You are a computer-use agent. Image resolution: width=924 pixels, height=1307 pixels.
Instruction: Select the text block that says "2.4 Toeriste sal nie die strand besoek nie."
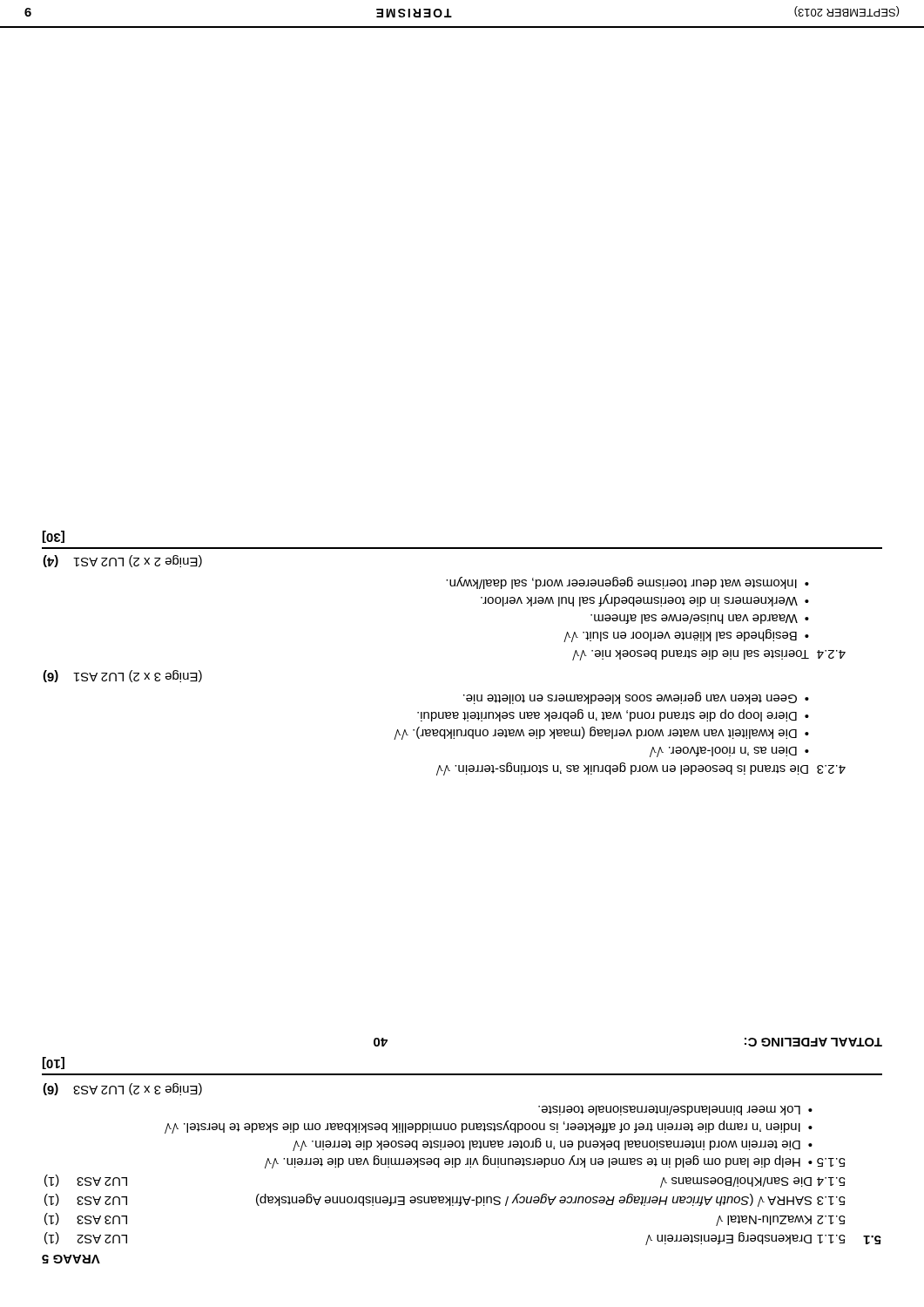(x=122, y=561)
